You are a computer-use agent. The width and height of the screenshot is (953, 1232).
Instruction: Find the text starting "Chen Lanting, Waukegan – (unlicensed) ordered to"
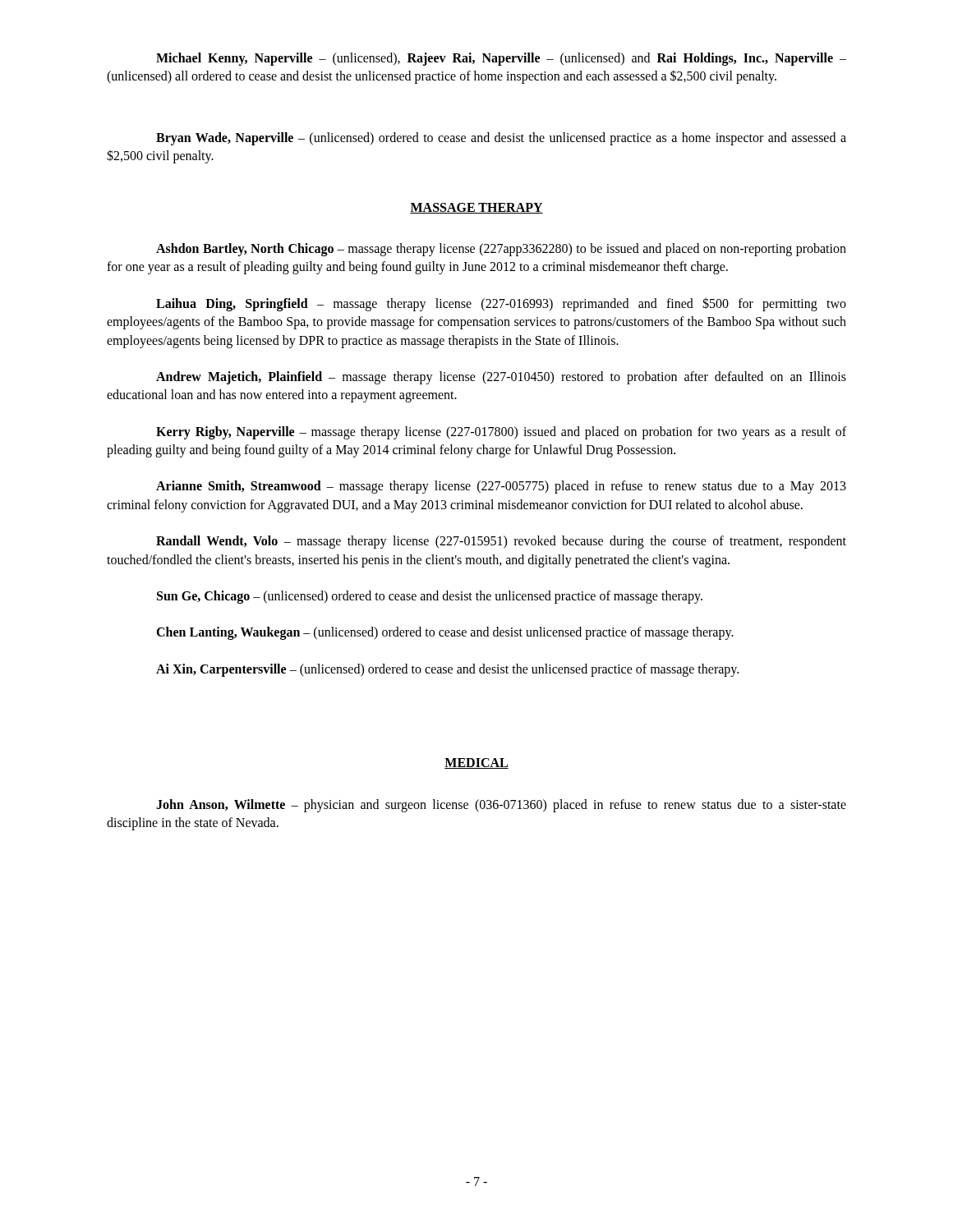coord(476,633)
